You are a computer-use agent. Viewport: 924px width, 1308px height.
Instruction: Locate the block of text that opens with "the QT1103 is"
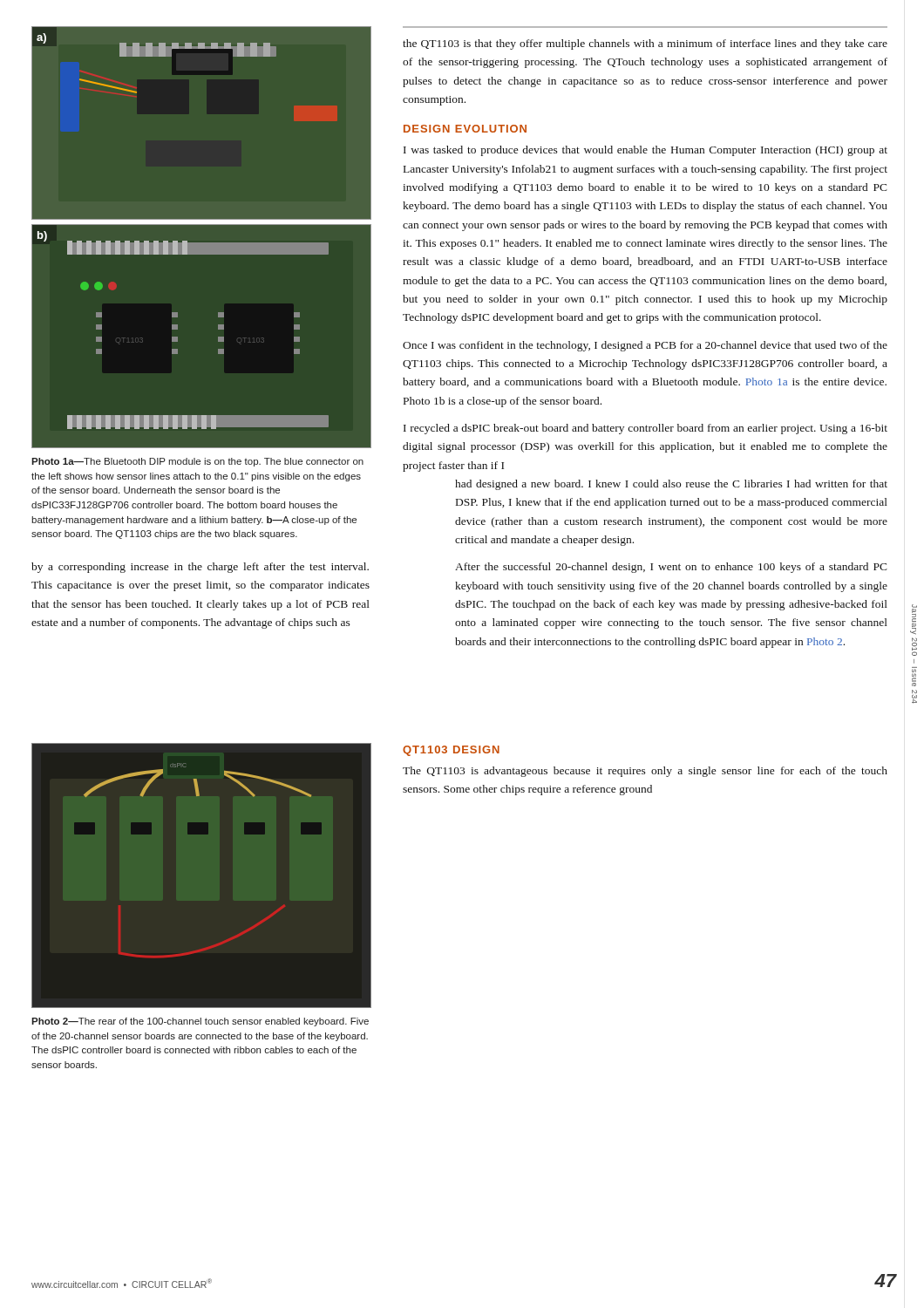pyautogui.click(x=645, y=71)
